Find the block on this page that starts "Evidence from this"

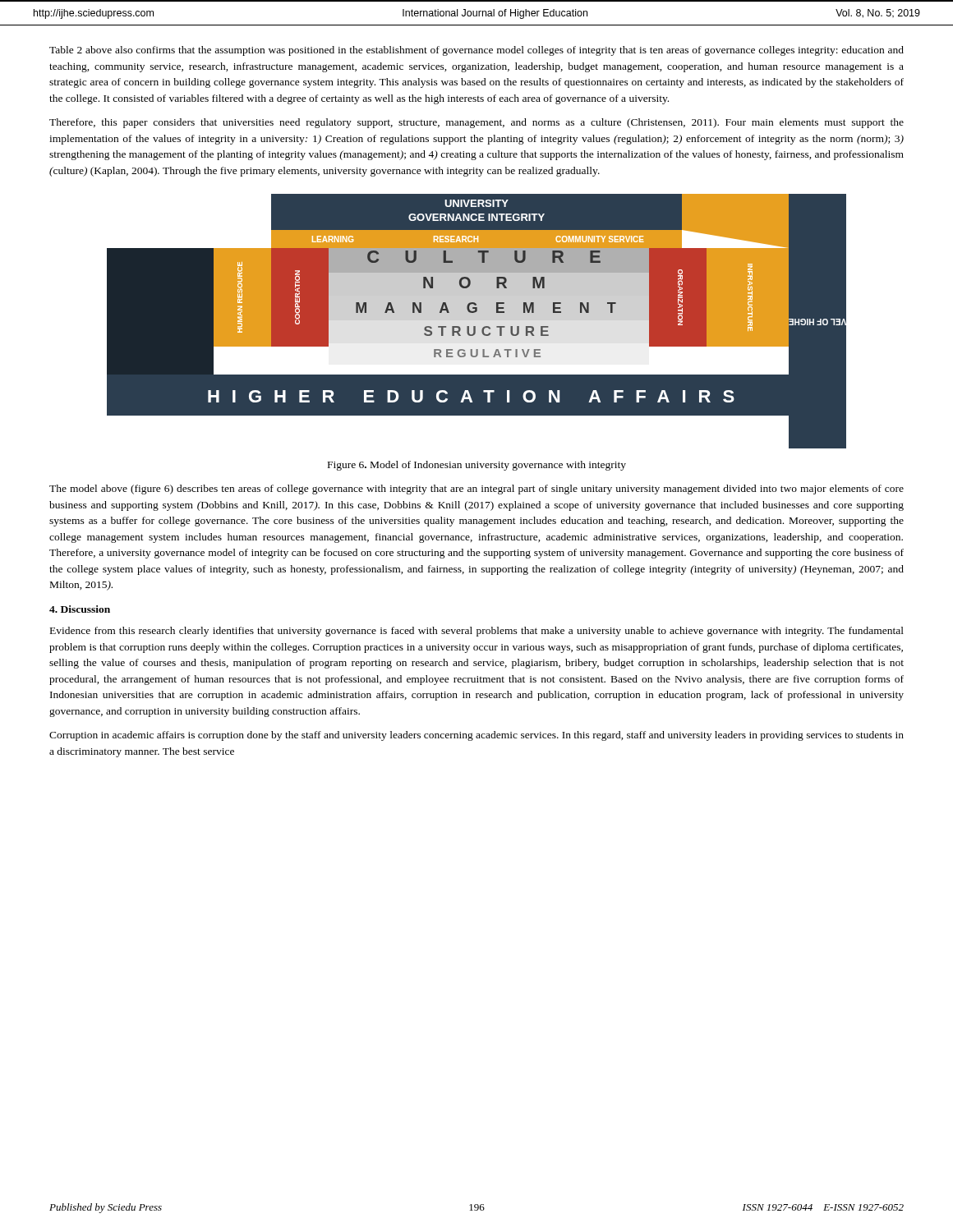tap(476, 671)
